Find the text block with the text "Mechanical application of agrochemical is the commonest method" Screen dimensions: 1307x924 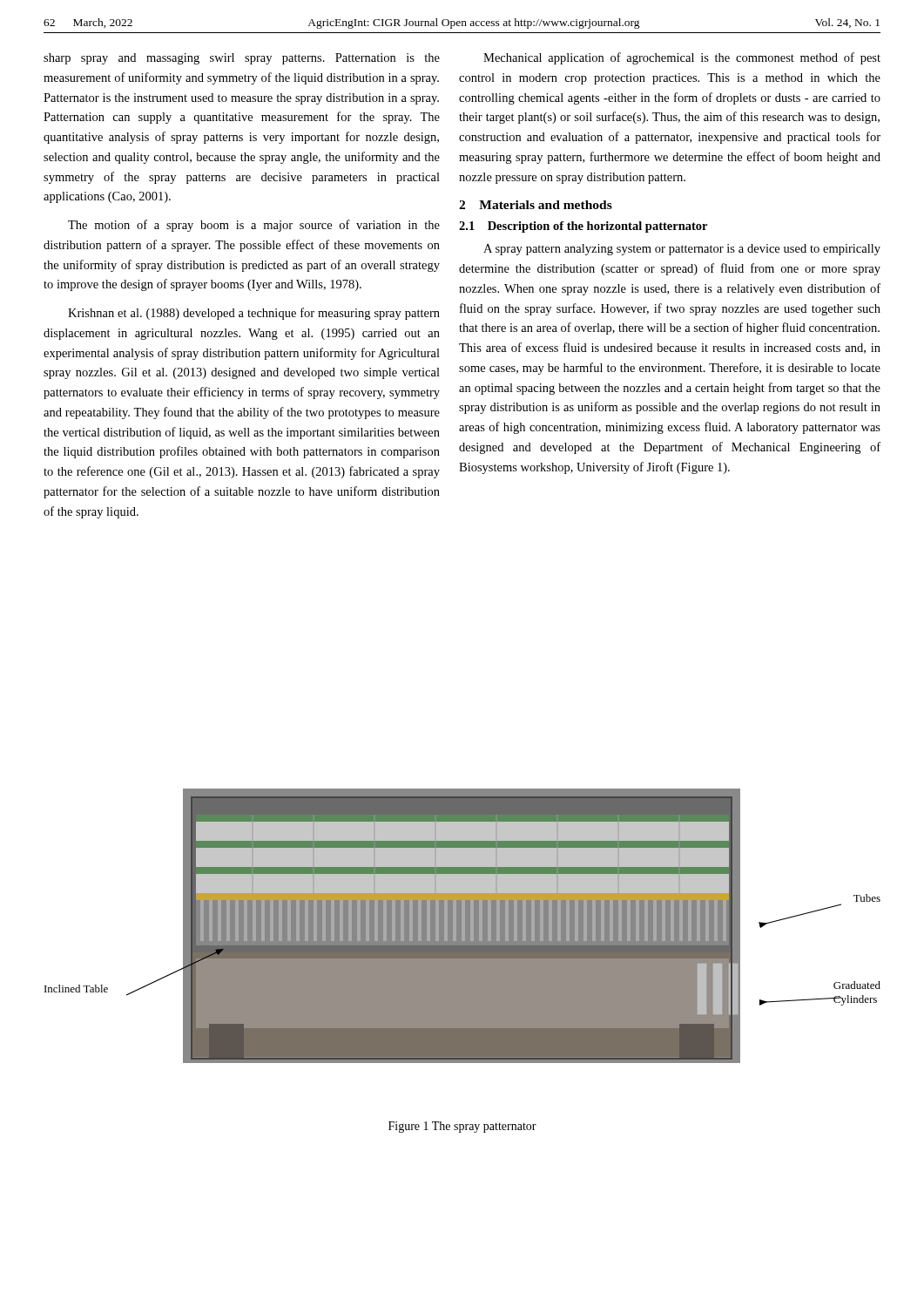pos(670,117)
